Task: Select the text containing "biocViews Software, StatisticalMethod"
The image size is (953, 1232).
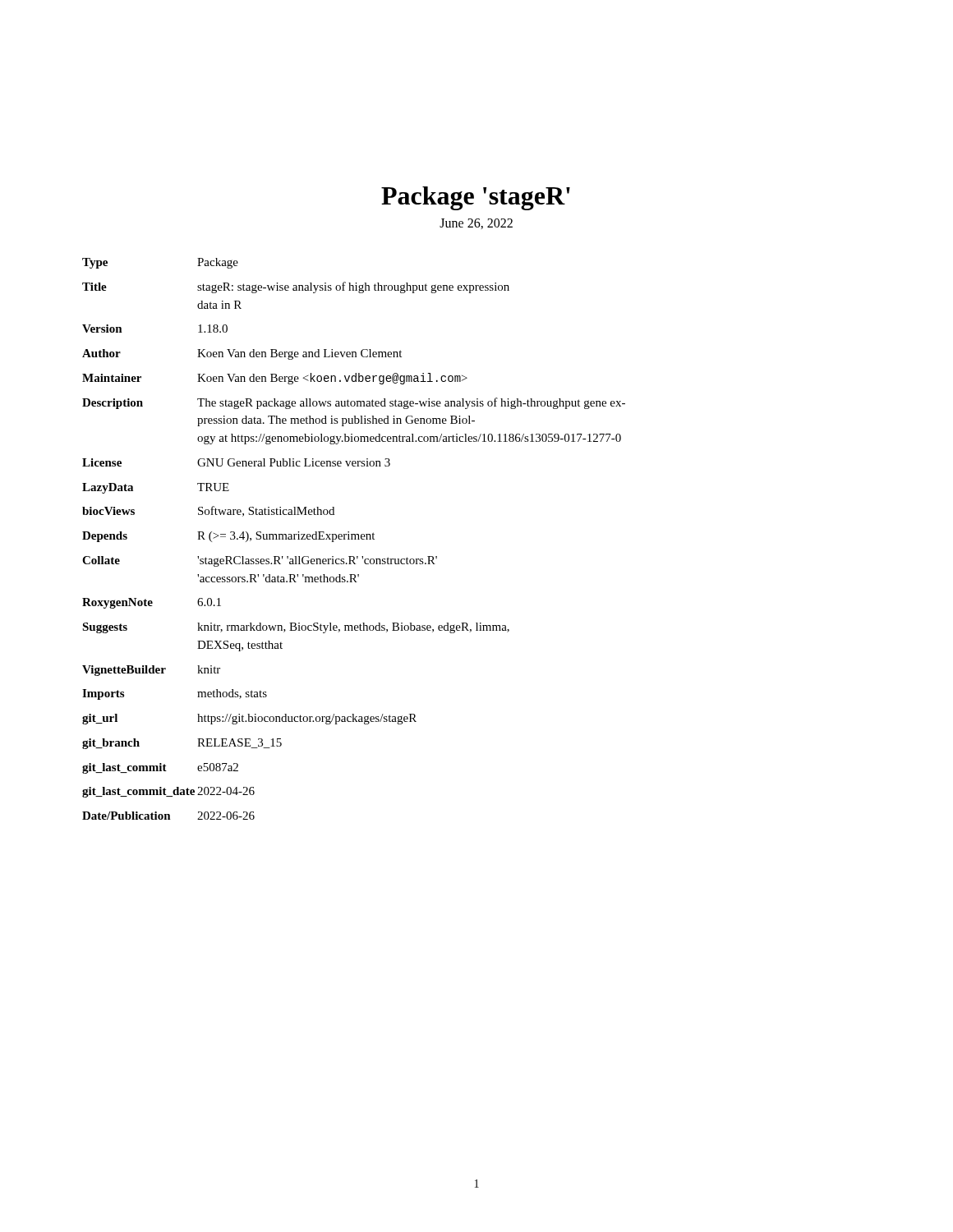Action: pos(208,511)
